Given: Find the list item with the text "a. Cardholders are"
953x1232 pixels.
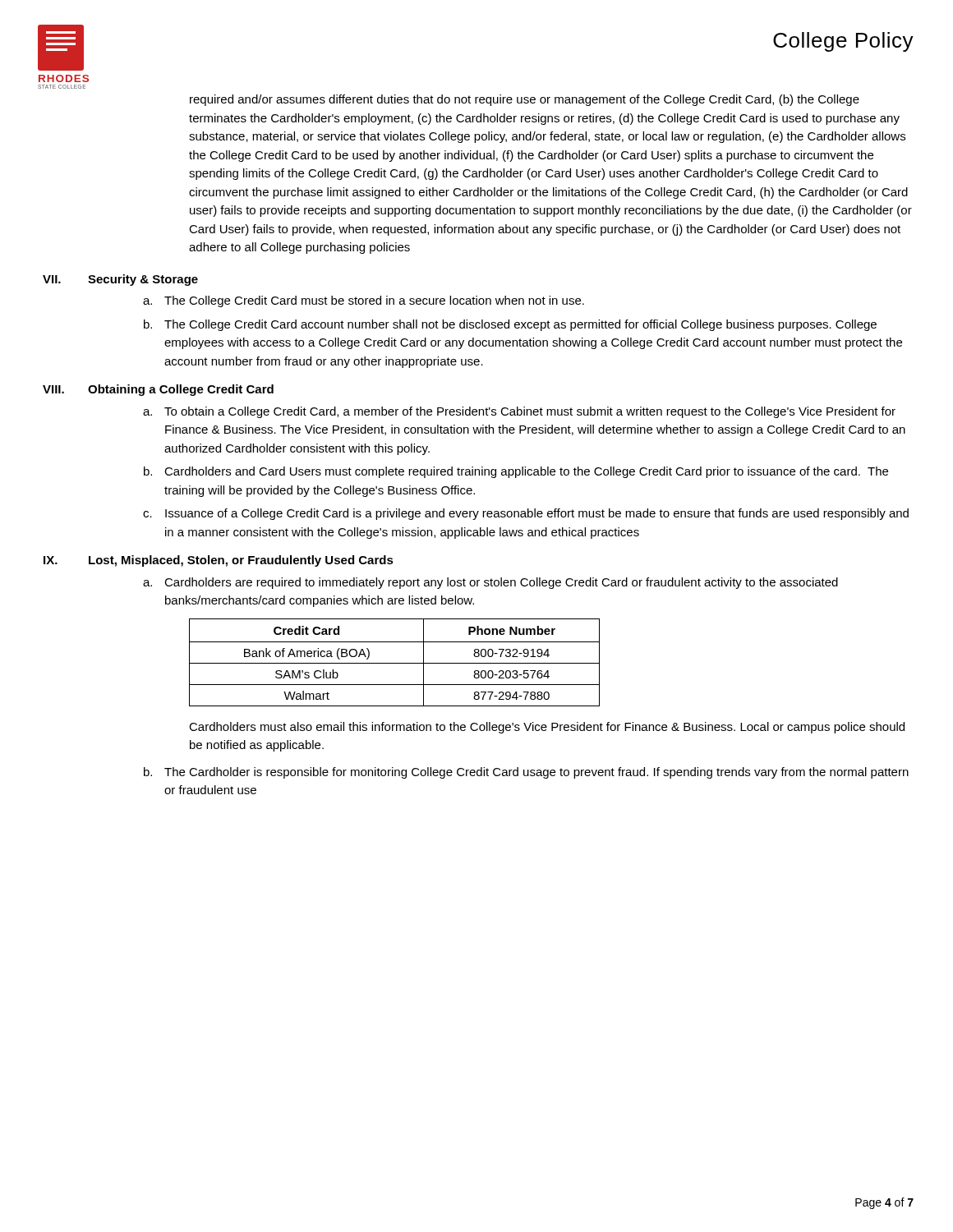Looking at the screenshot, I should pos(530,591).
